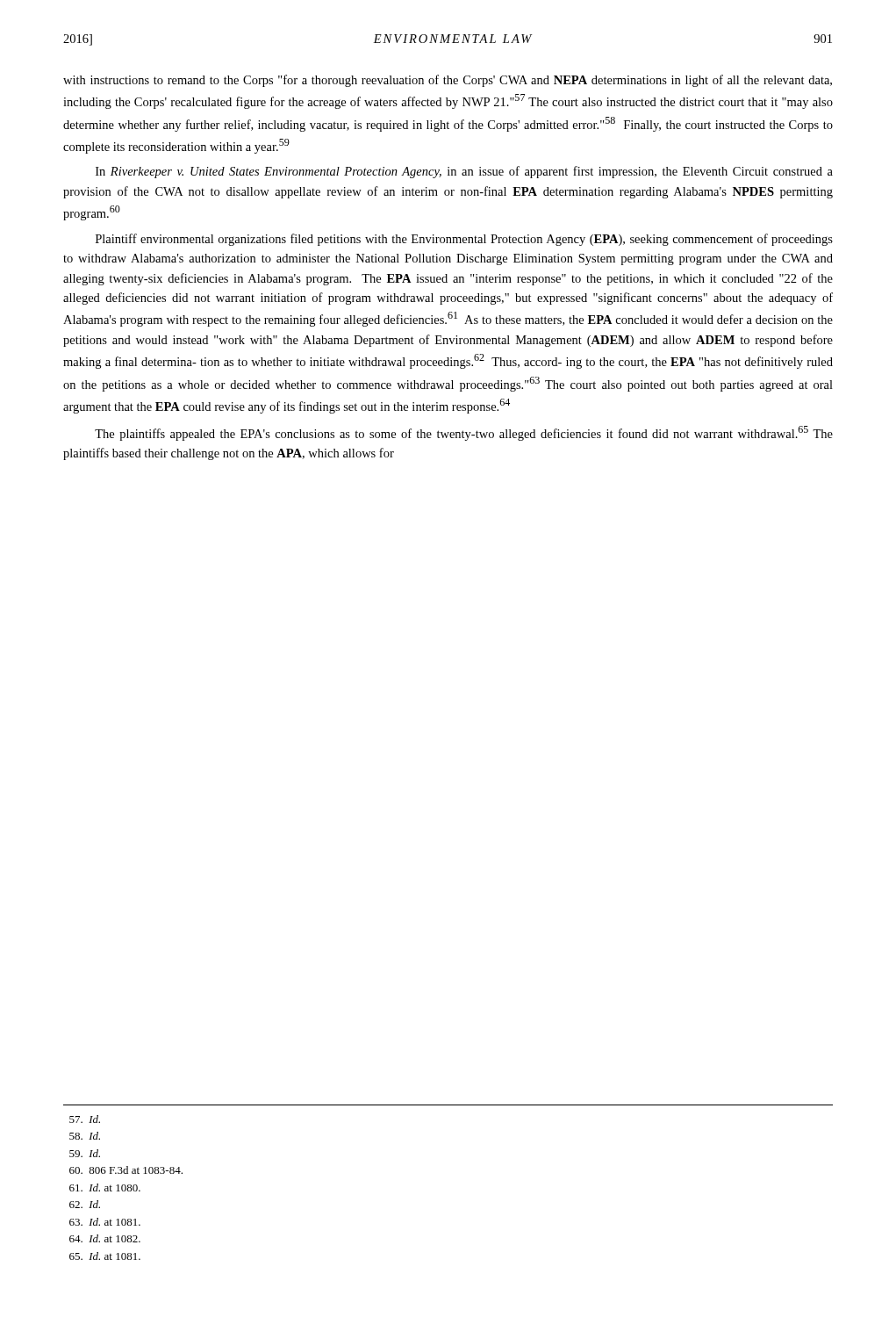896x1317 pixels.
Task: Click on the text starting "In Riverkeeper v. United States"
Action: (448, 192)
